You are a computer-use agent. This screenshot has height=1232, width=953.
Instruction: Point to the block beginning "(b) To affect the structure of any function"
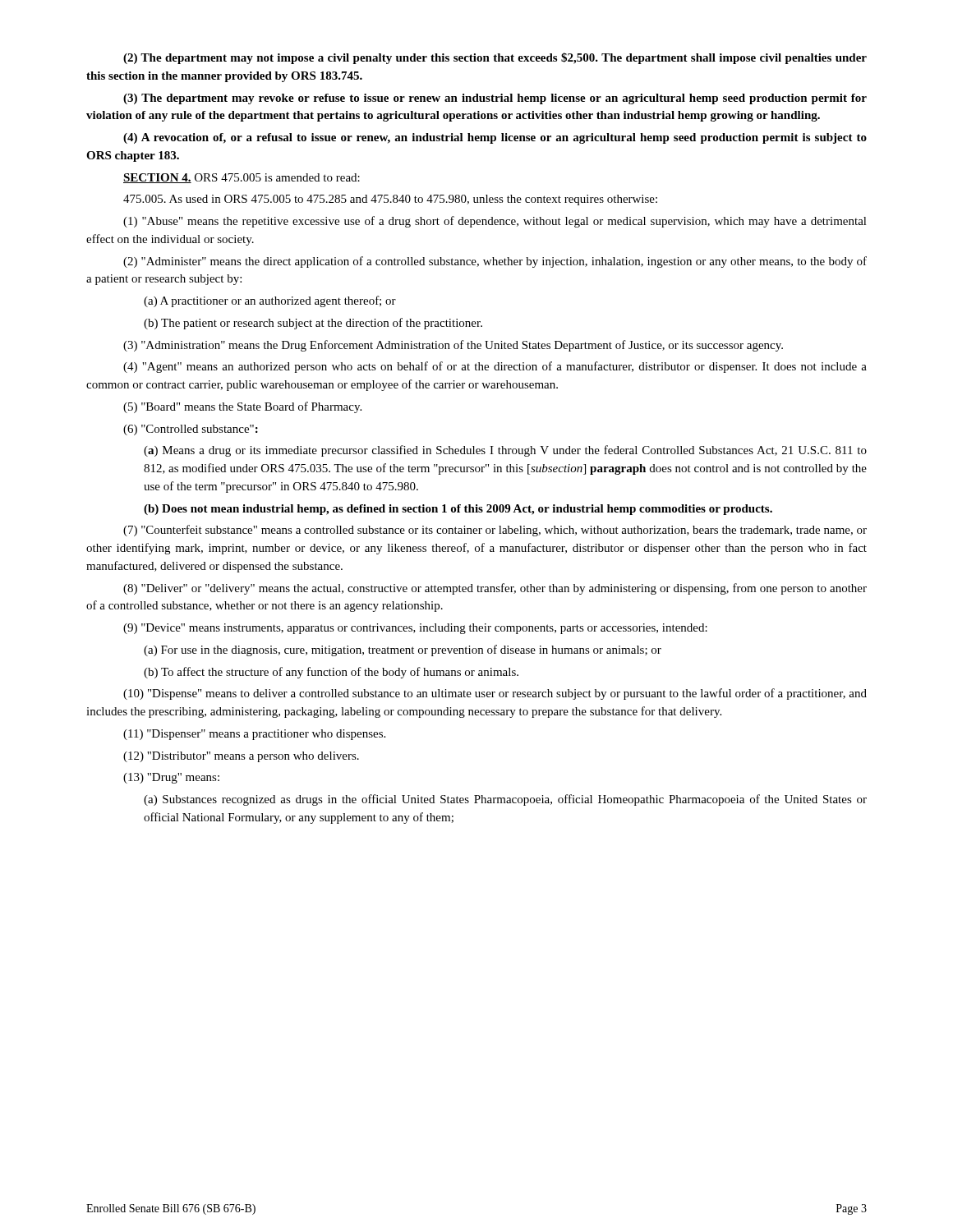tap(476, 672)
